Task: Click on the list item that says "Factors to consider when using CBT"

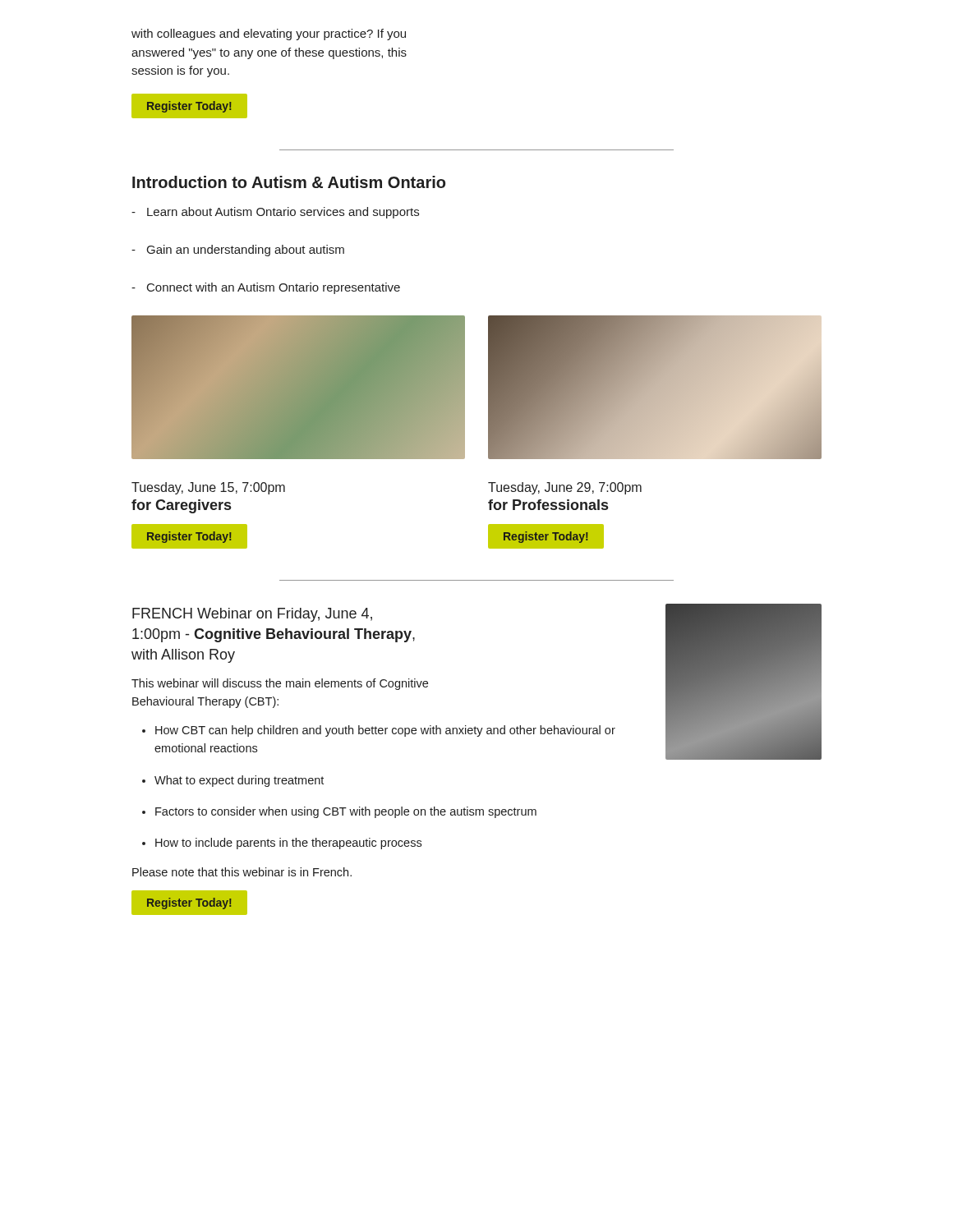Action: click(x=387, y=812)
